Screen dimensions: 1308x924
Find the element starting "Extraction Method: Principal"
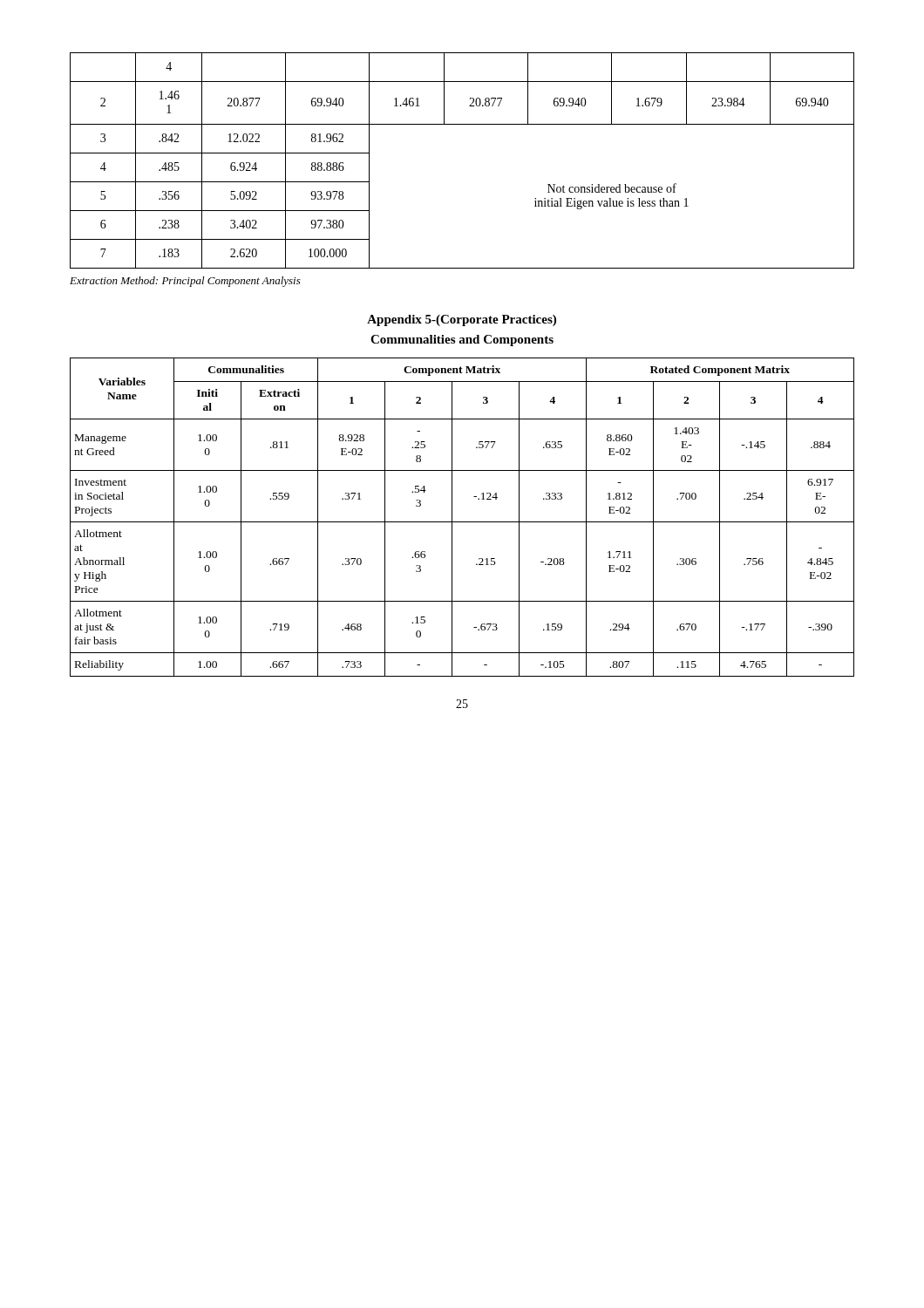click(185, 280)
